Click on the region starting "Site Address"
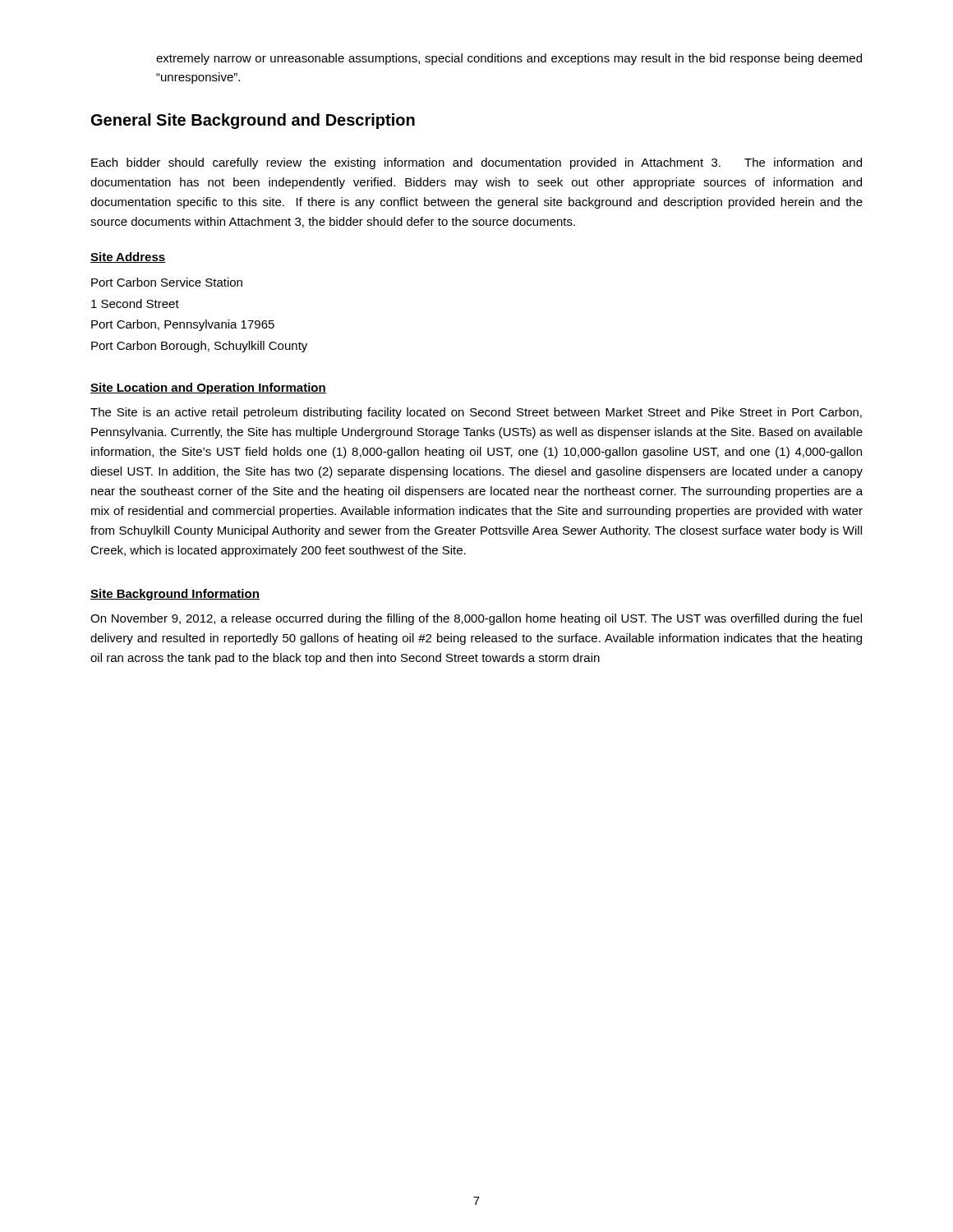953x1232 pixels. tap(128, 257)
